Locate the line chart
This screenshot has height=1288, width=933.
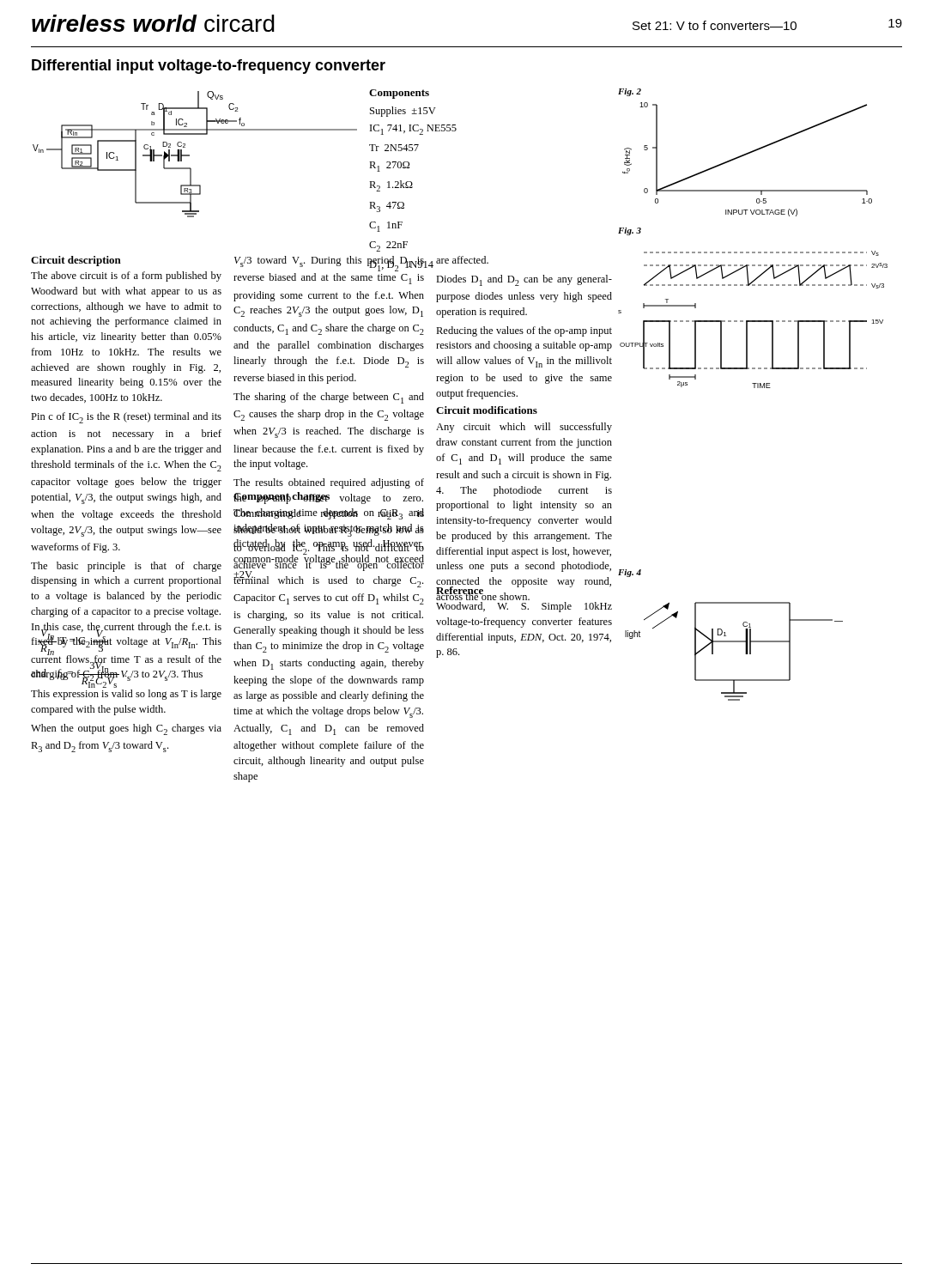755,156
